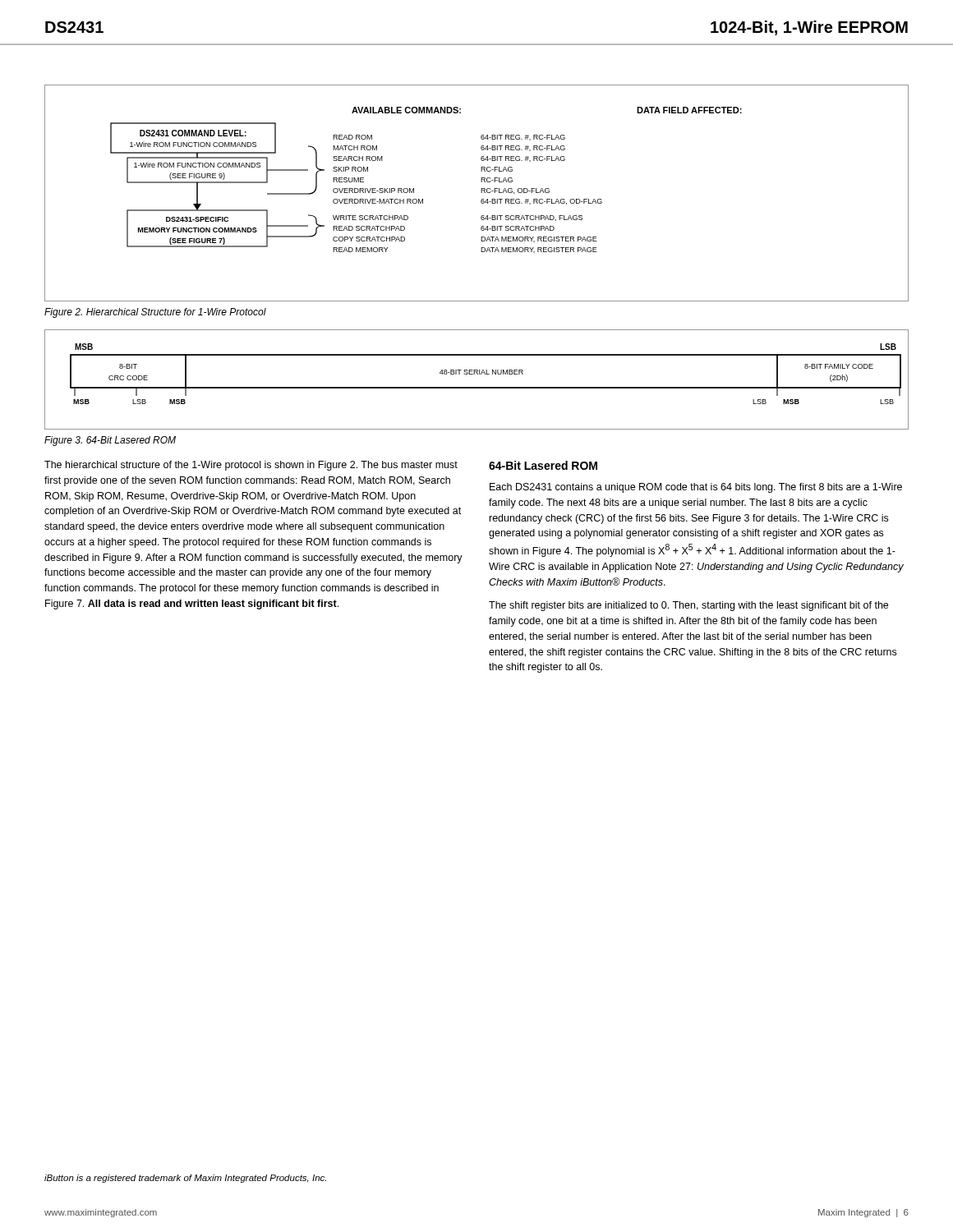The height and width of the screenshot is (1232, 953).
Task: Find the passage starting "iButton is a"
Action: [x=186, y=1178]
